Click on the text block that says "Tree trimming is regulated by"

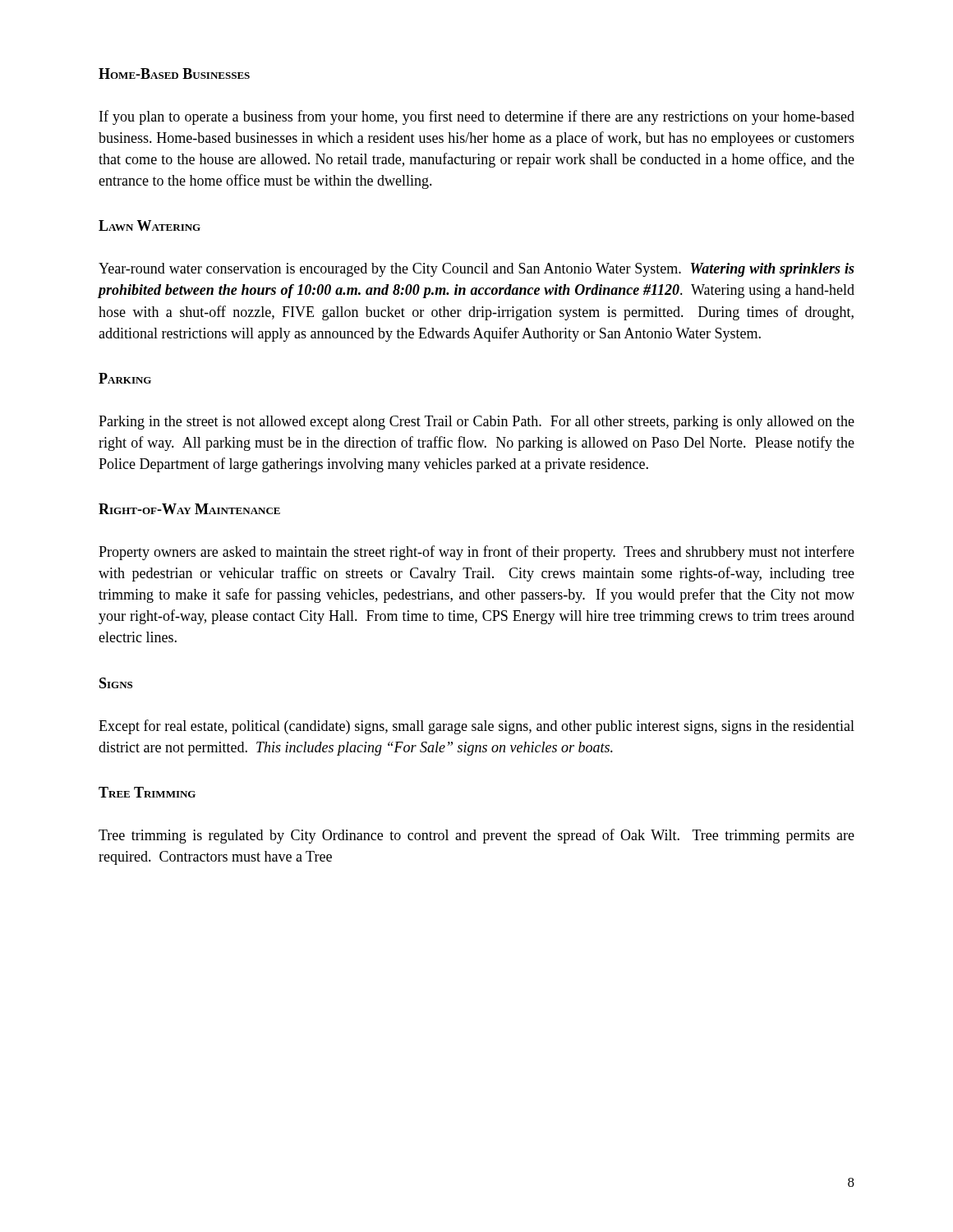pyautogui.click(x=476, y=846)
